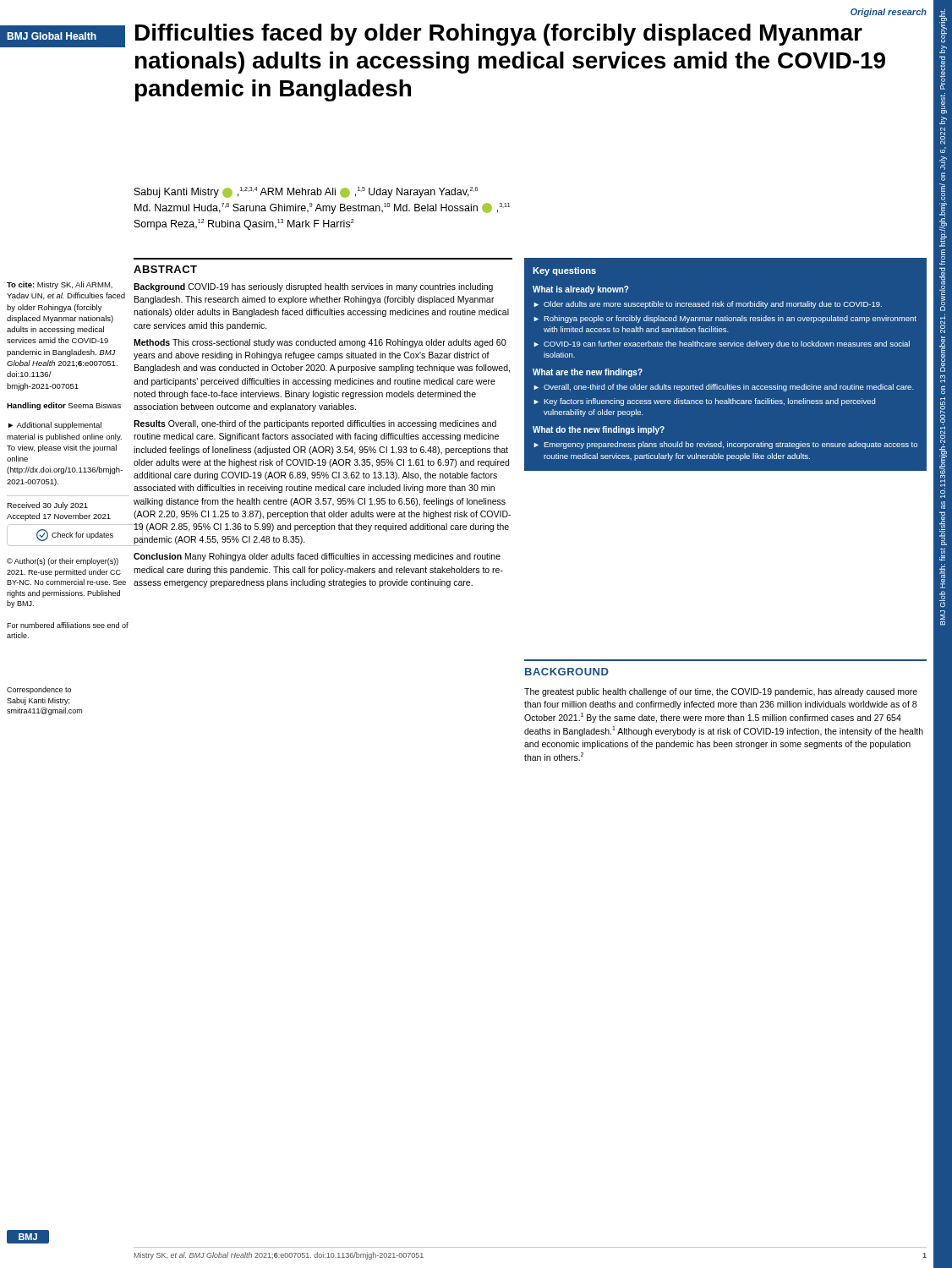952x1268 pixels.
Task: Select the text block containing "Key questions What is already known? ►Older"
Action: (x=564, y=271)
